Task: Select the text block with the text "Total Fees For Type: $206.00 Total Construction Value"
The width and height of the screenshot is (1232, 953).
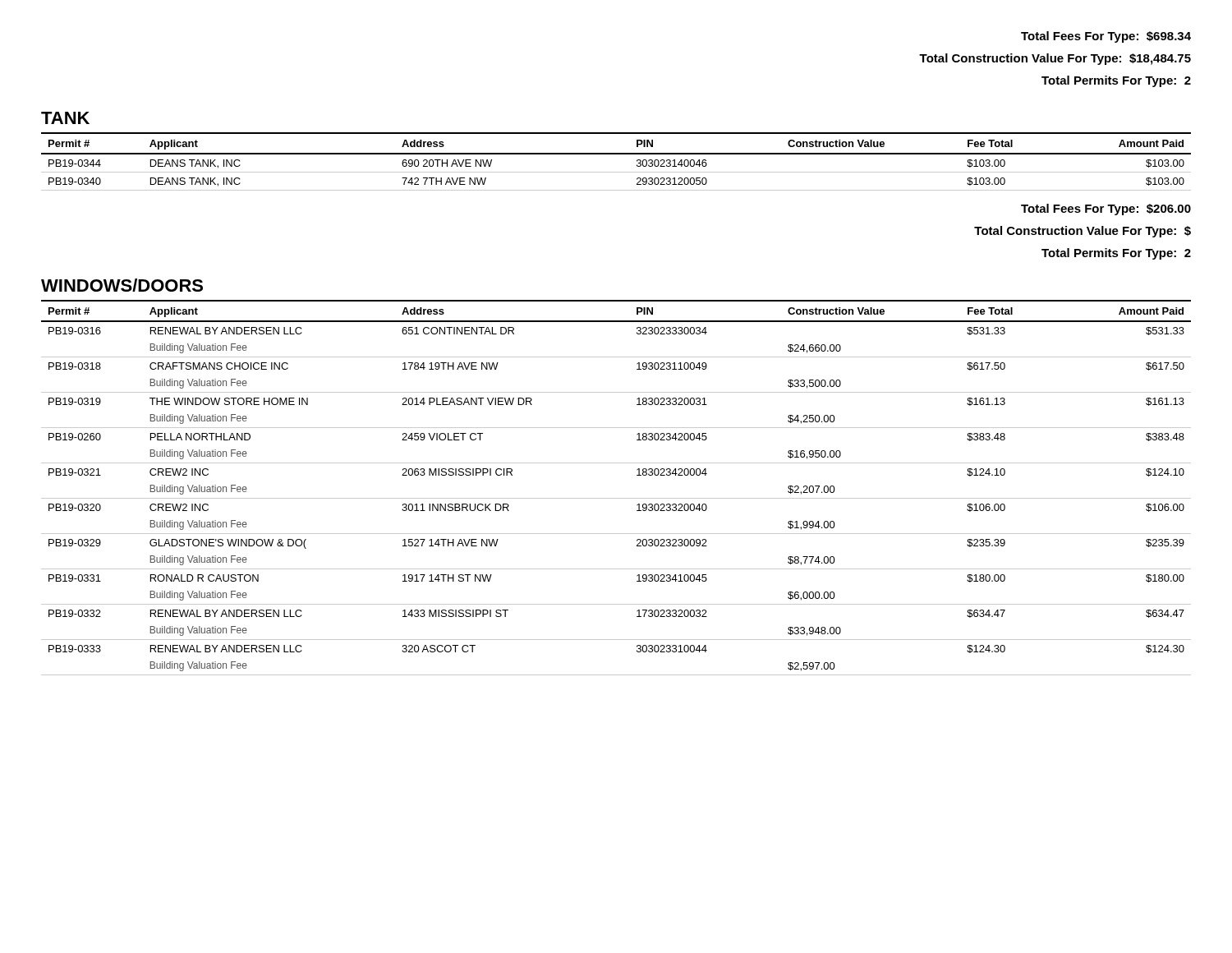Action: [x=1083, y=230]
